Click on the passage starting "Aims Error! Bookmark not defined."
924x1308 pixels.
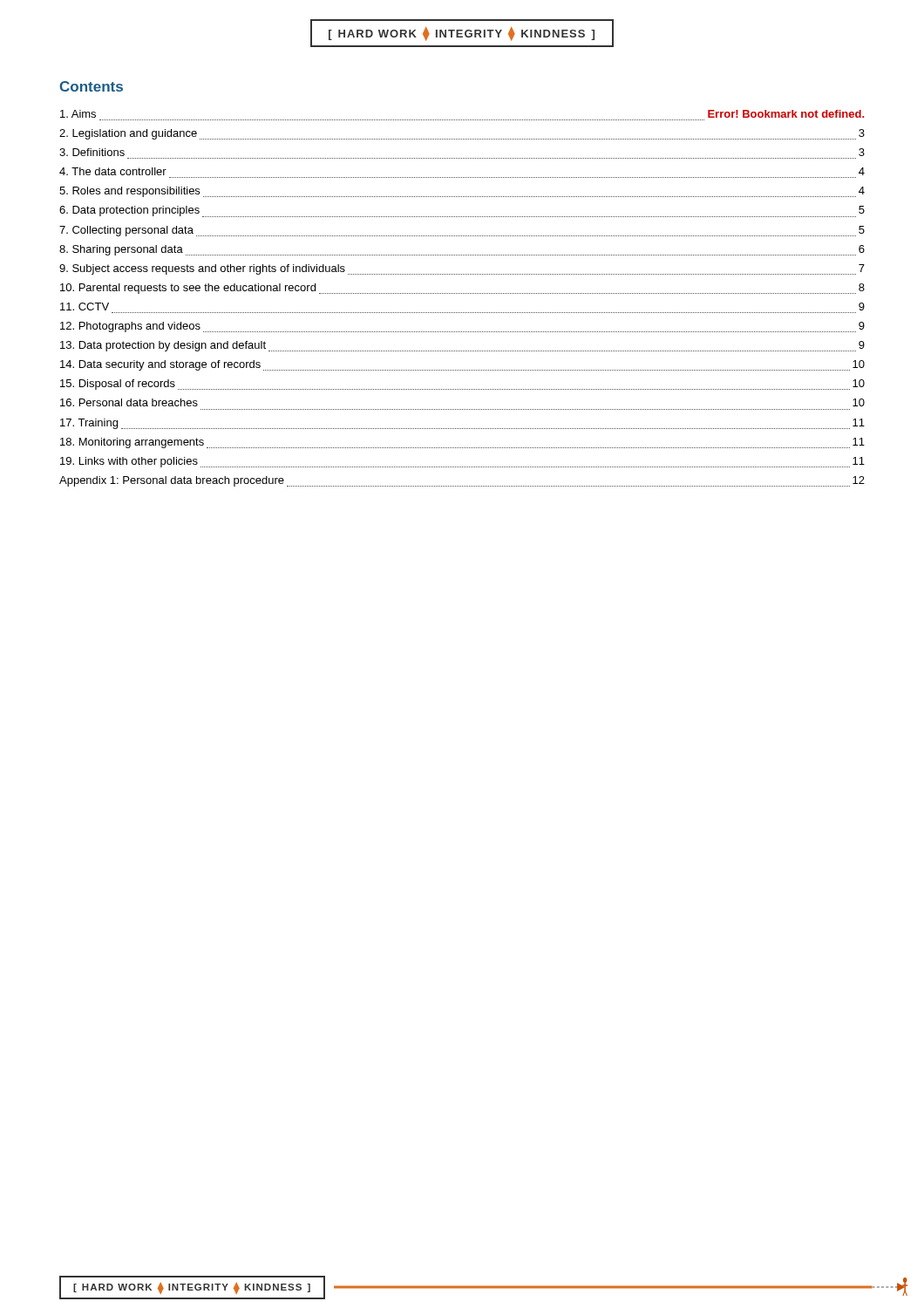[462, 114]
